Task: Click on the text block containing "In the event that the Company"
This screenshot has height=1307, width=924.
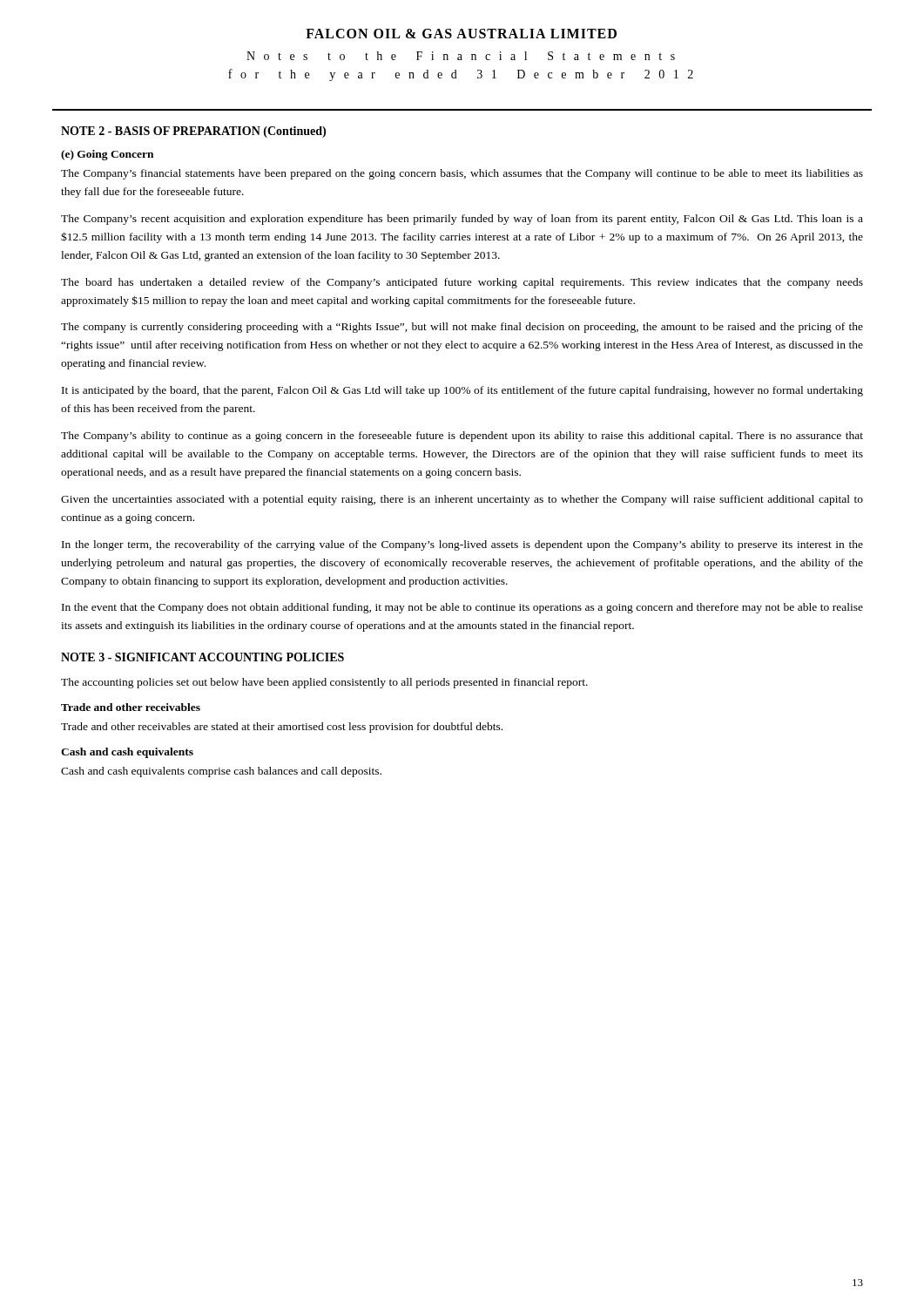Action: coord(462,616)
